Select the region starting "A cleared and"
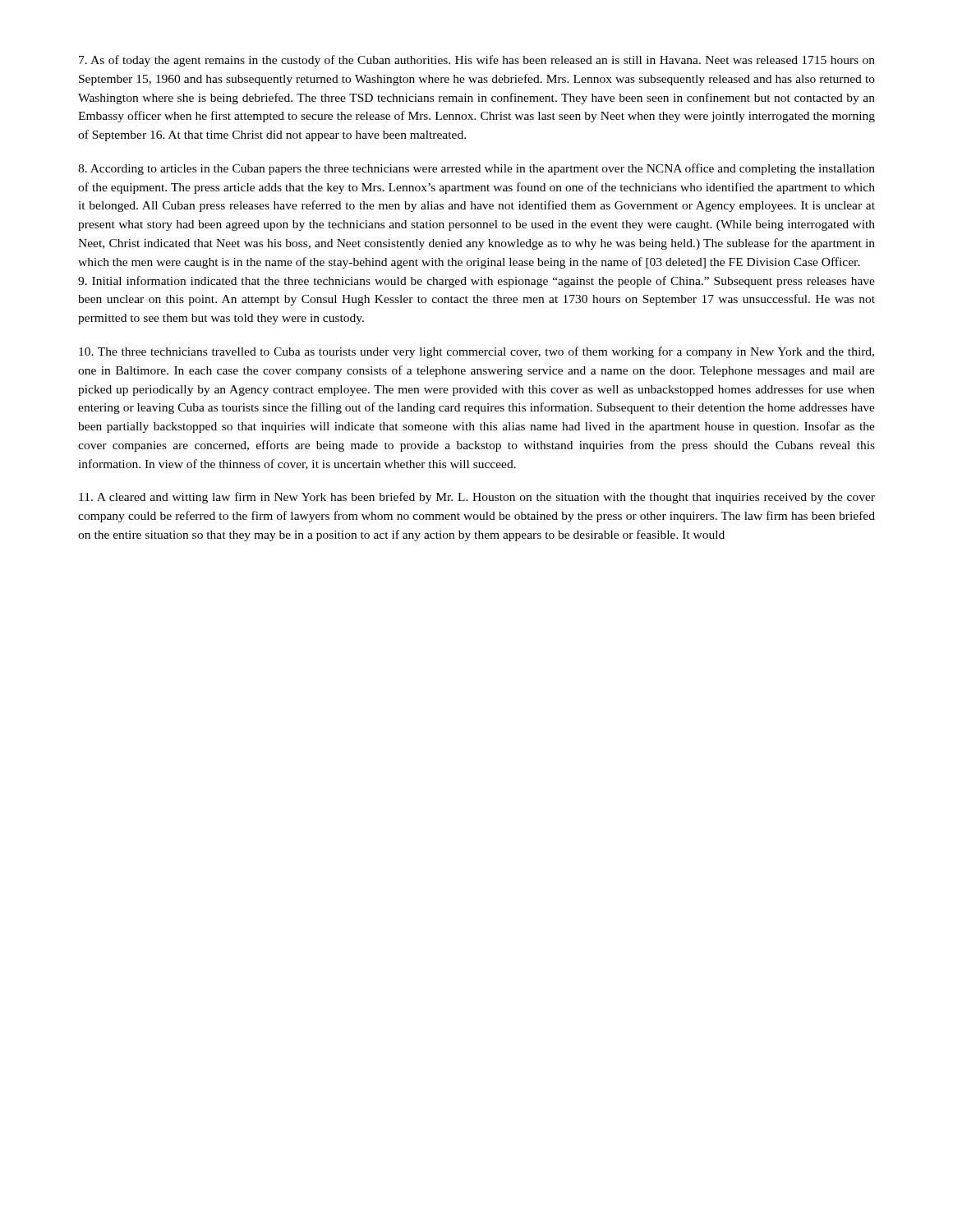The width and height of the screenshot is (953, 1232). (476, 516)
